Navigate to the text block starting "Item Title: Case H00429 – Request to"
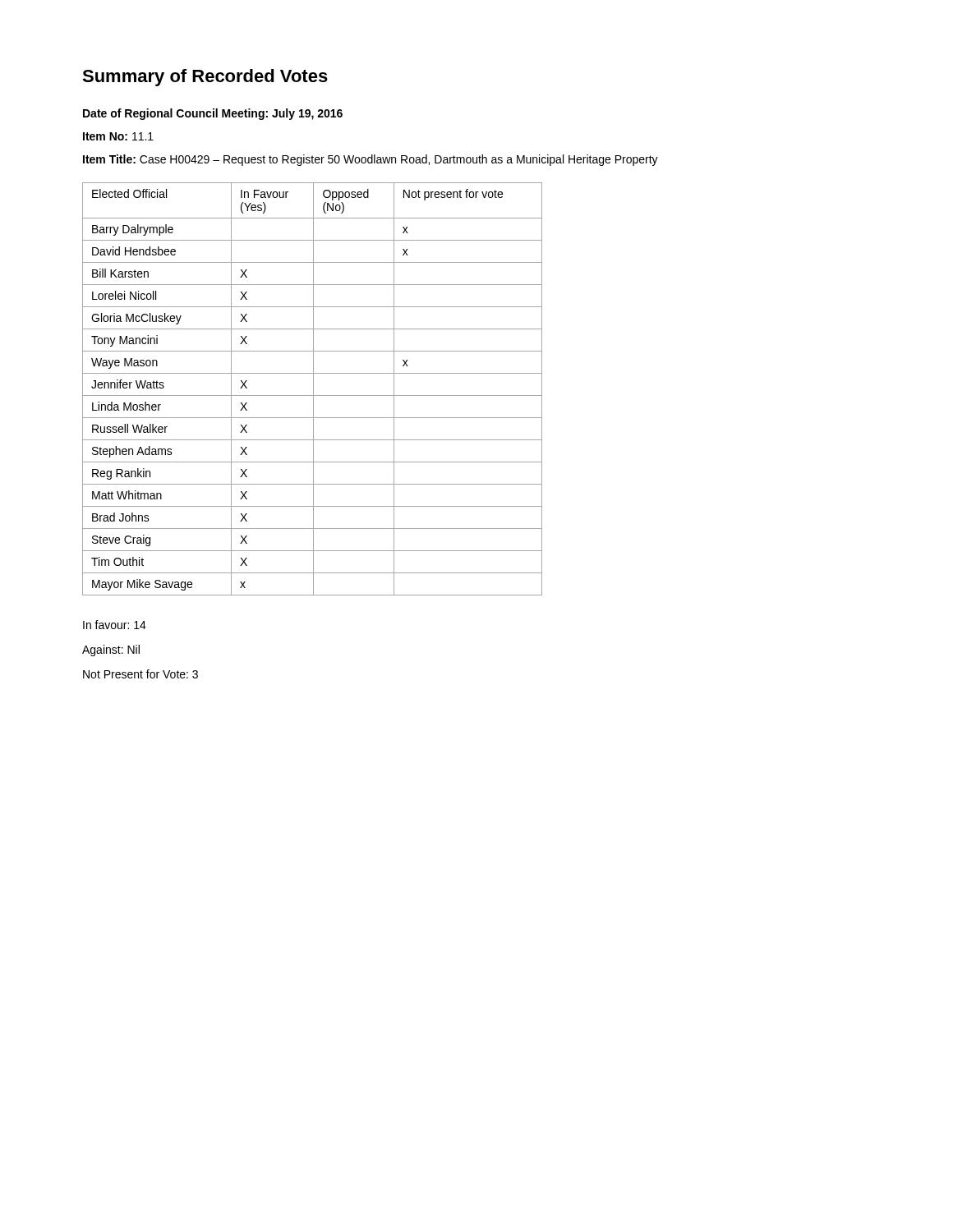 [370, 159]
